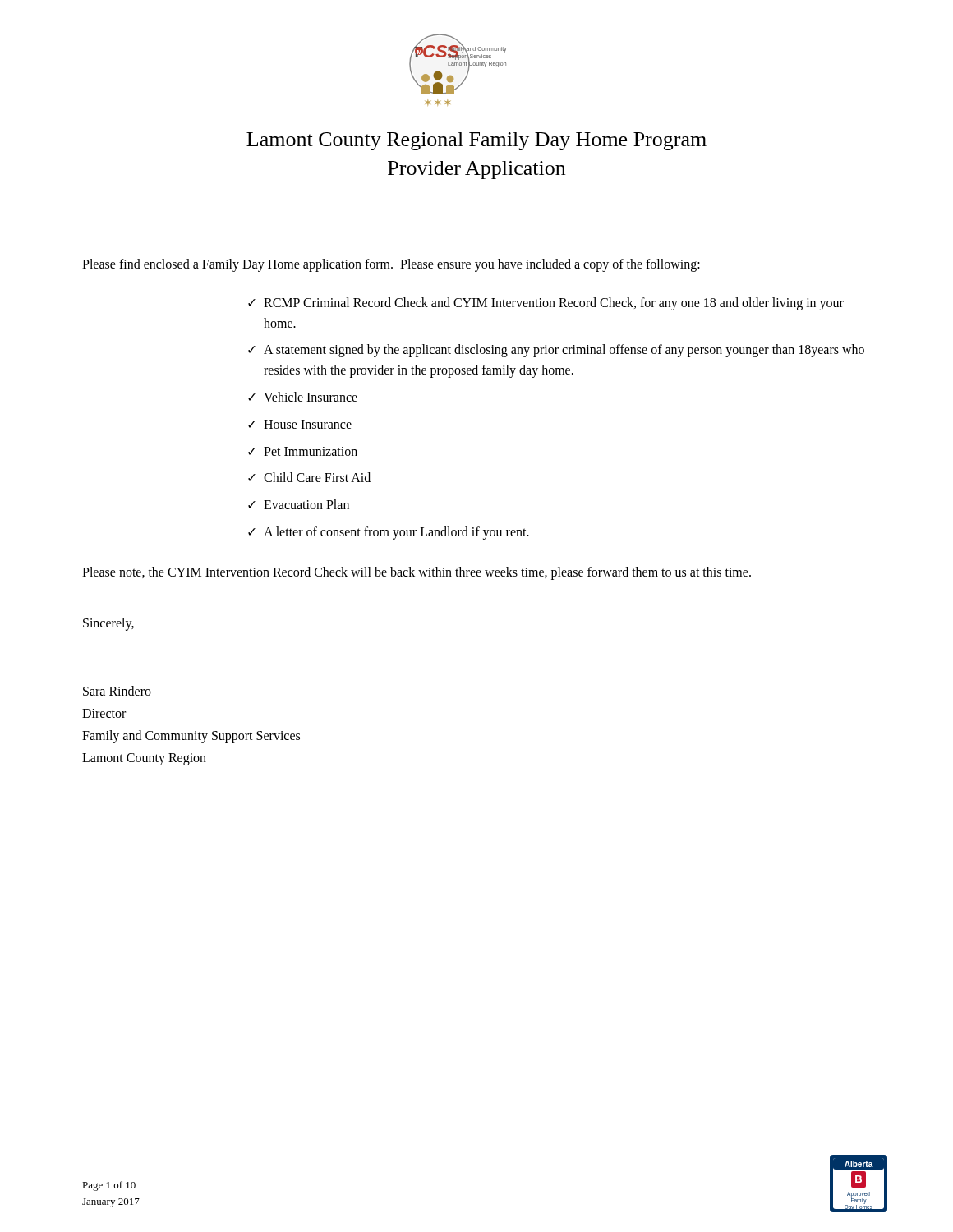
Task: Select the list item containing "✓ A statement signed by"
Action: coord(559,361)
